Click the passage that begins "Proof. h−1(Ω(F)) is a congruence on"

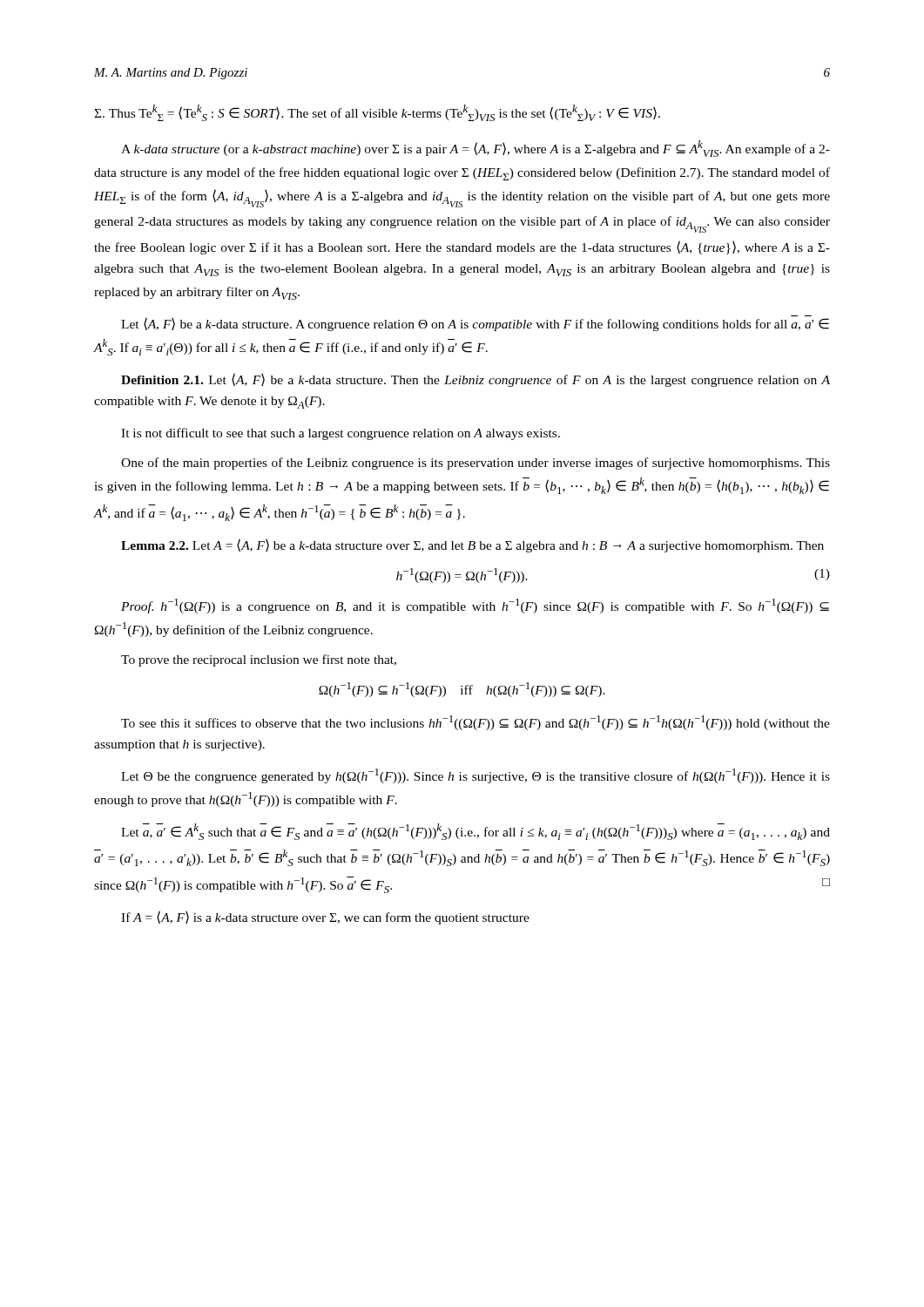coord(462,616)
